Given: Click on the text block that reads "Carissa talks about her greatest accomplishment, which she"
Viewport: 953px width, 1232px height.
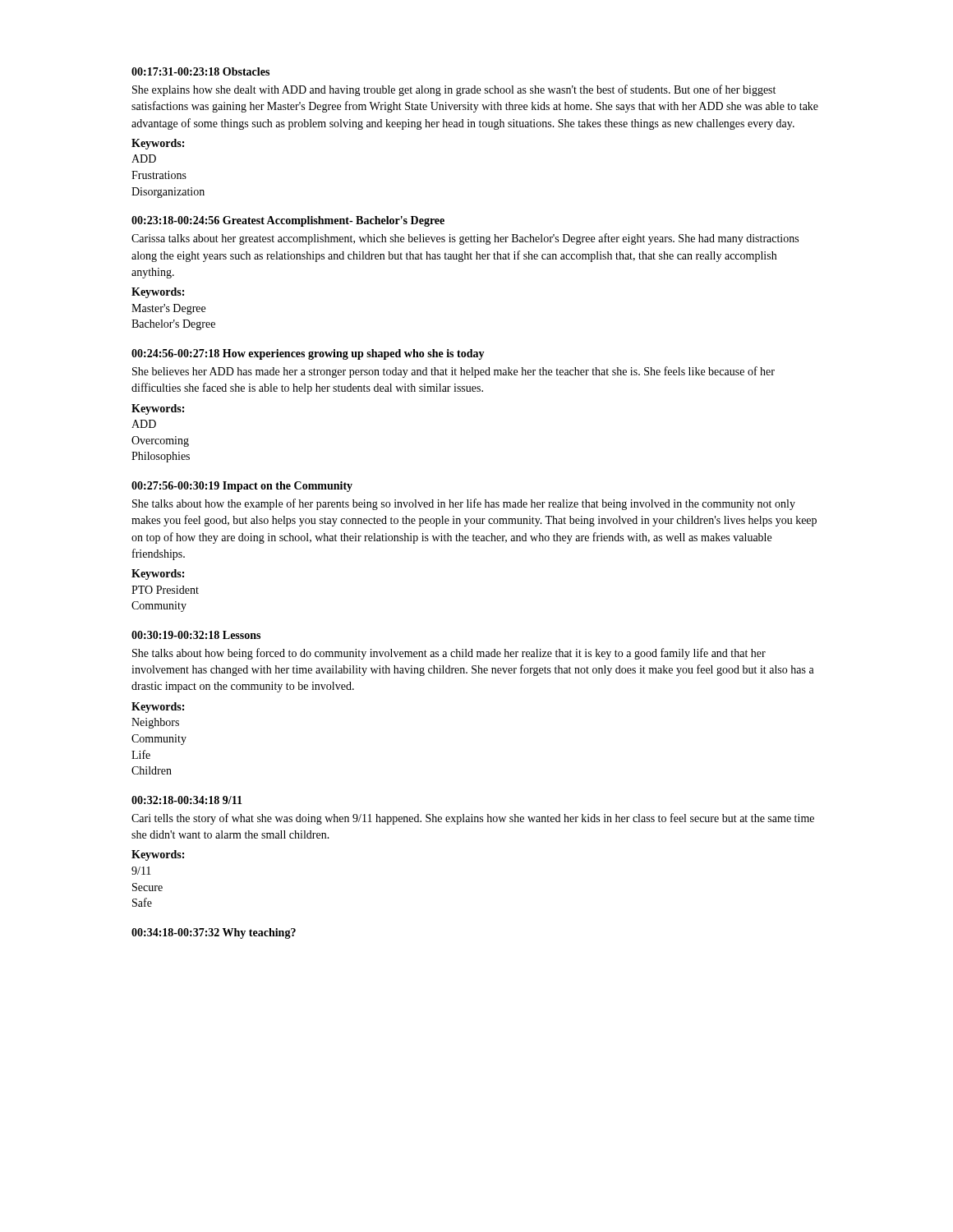Looking at the screenshot, I should tap(465, 255).
